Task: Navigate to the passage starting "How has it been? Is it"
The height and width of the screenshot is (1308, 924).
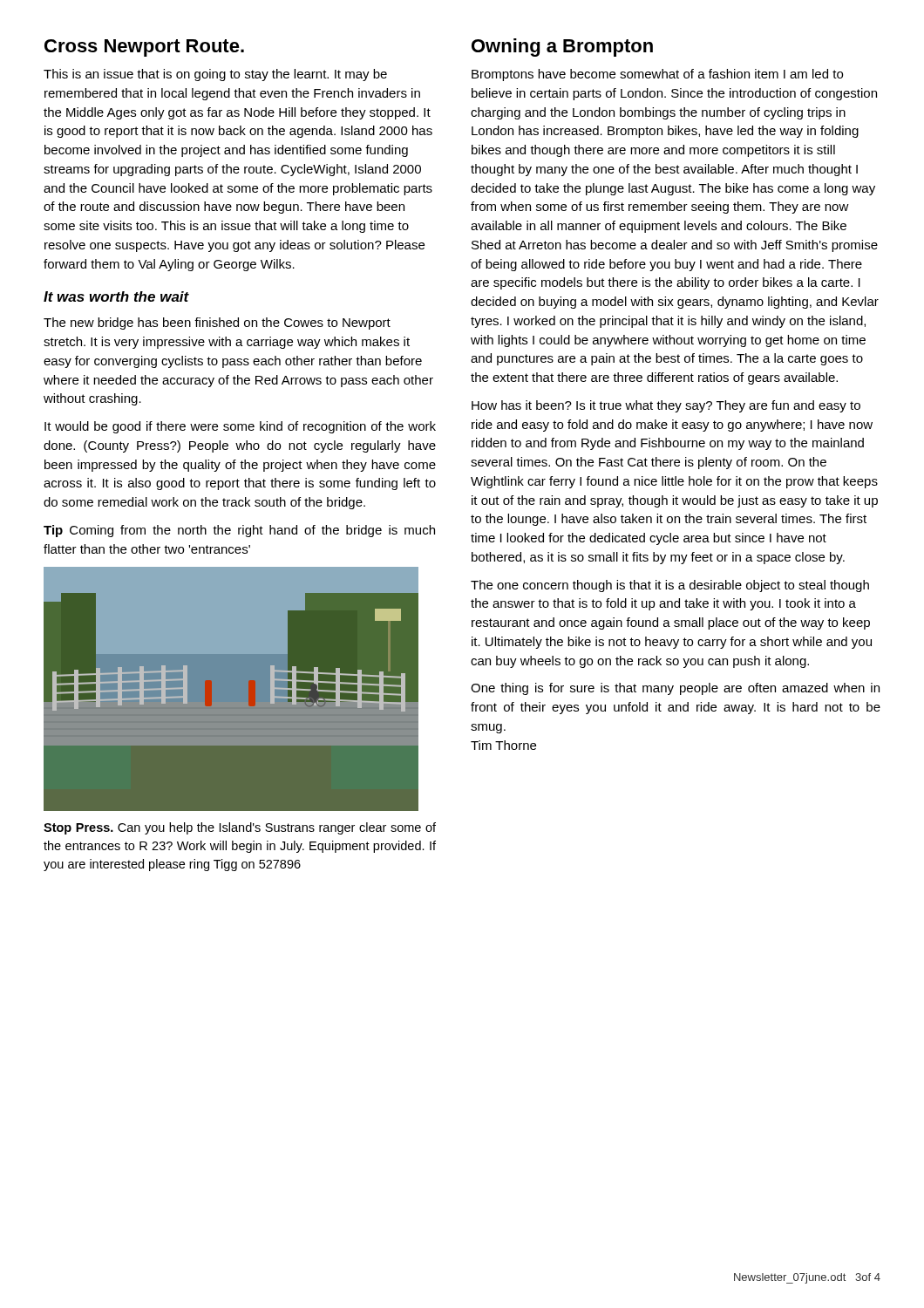Action: click(x=676, y=481)
